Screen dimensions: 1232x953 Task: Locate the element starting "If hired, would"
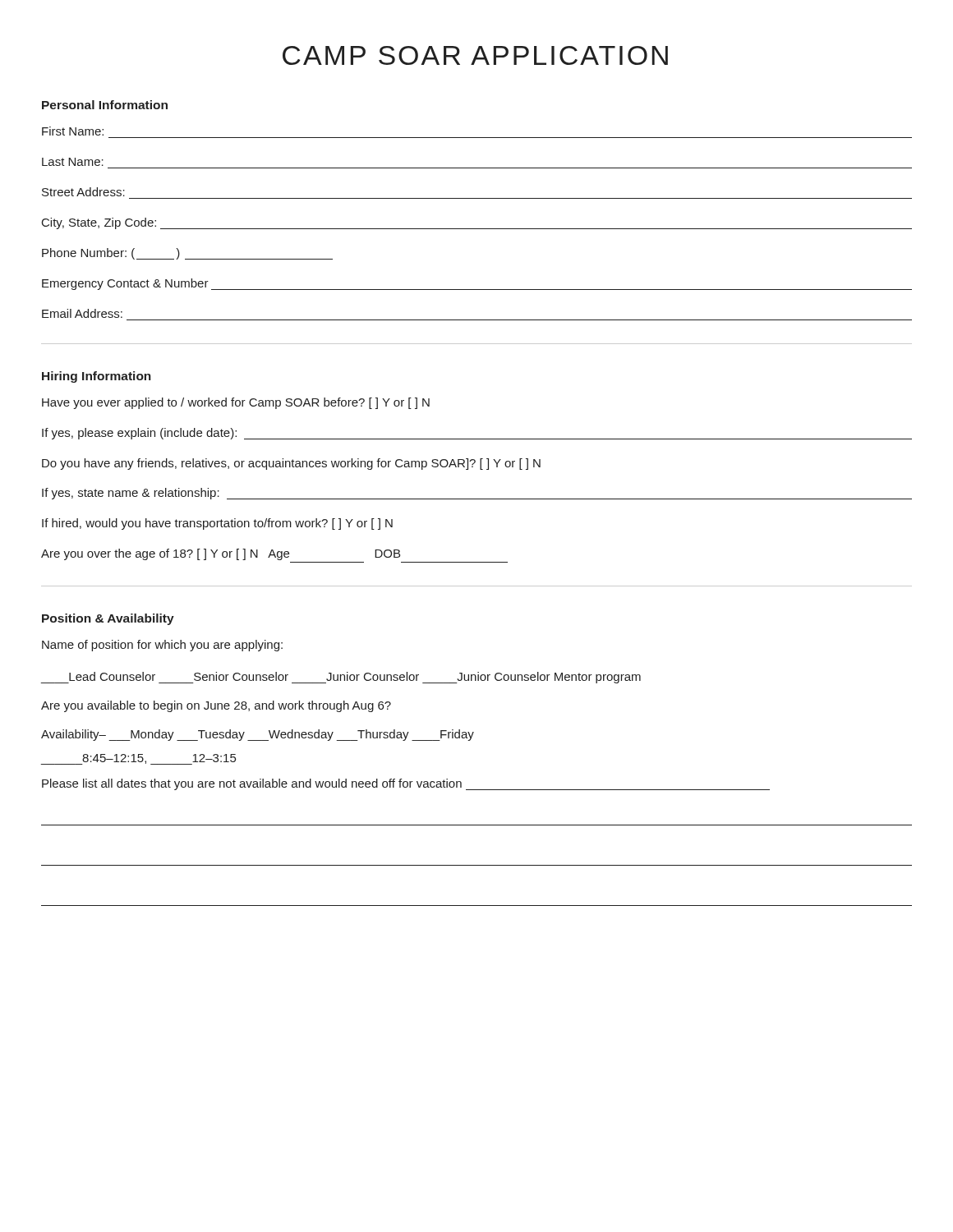coord(217,523)
